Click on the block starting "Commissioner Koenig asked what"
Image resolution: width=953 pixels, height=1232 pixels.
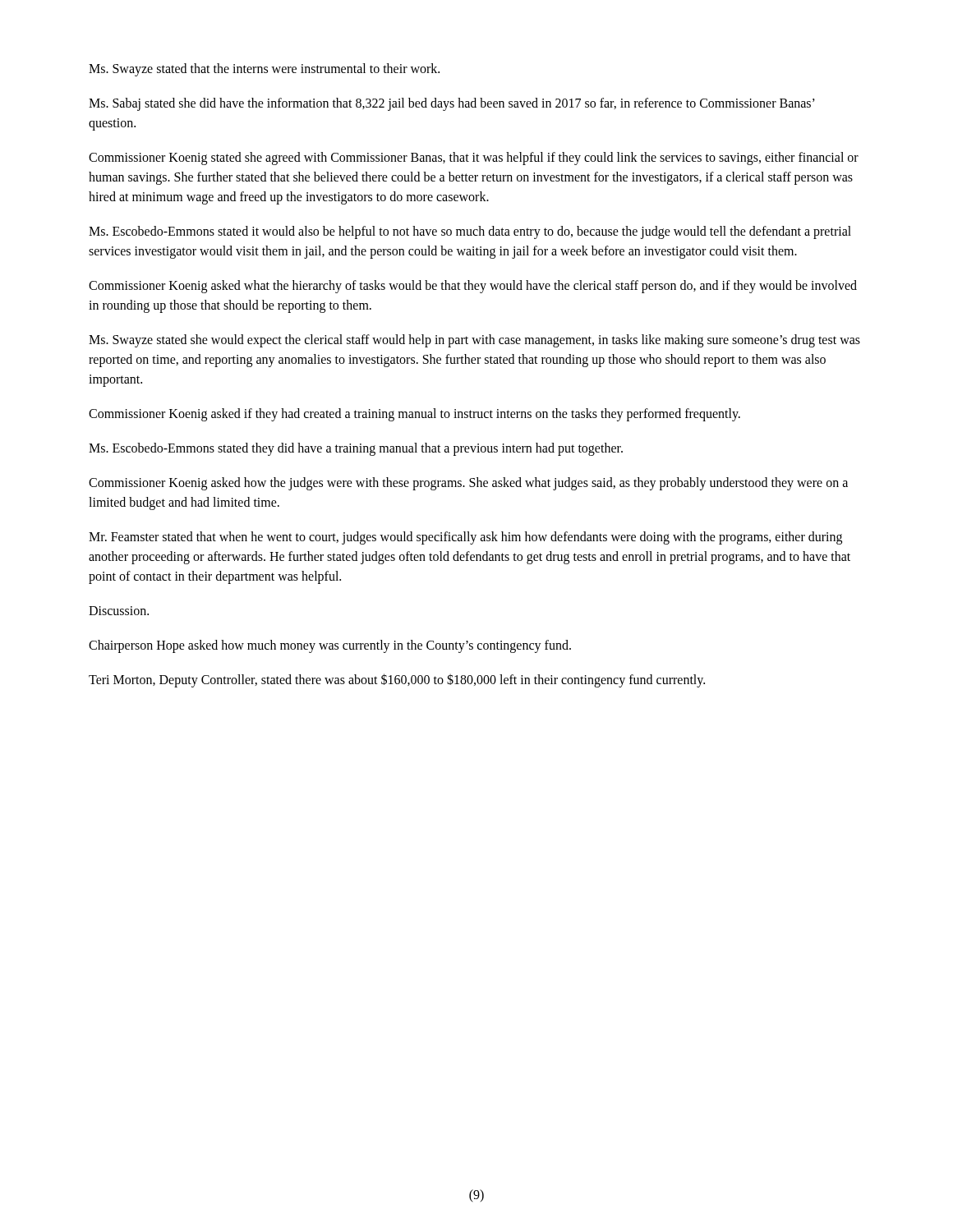[473, 295]
